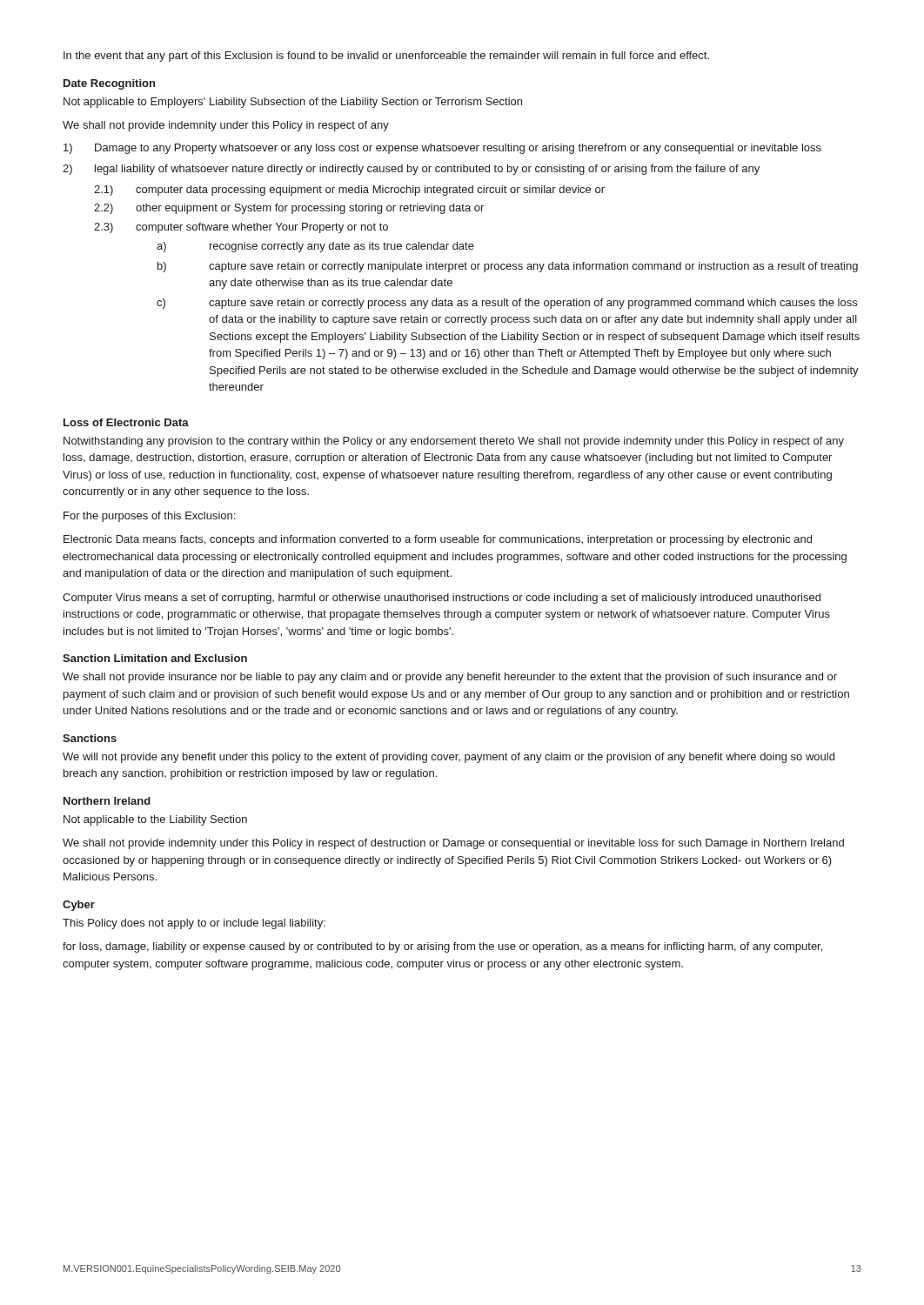Find the region starting "Sanction Limitation and Exclusion"
The width and height of the screenshot is (924, 1305).
tap(155, 658)
